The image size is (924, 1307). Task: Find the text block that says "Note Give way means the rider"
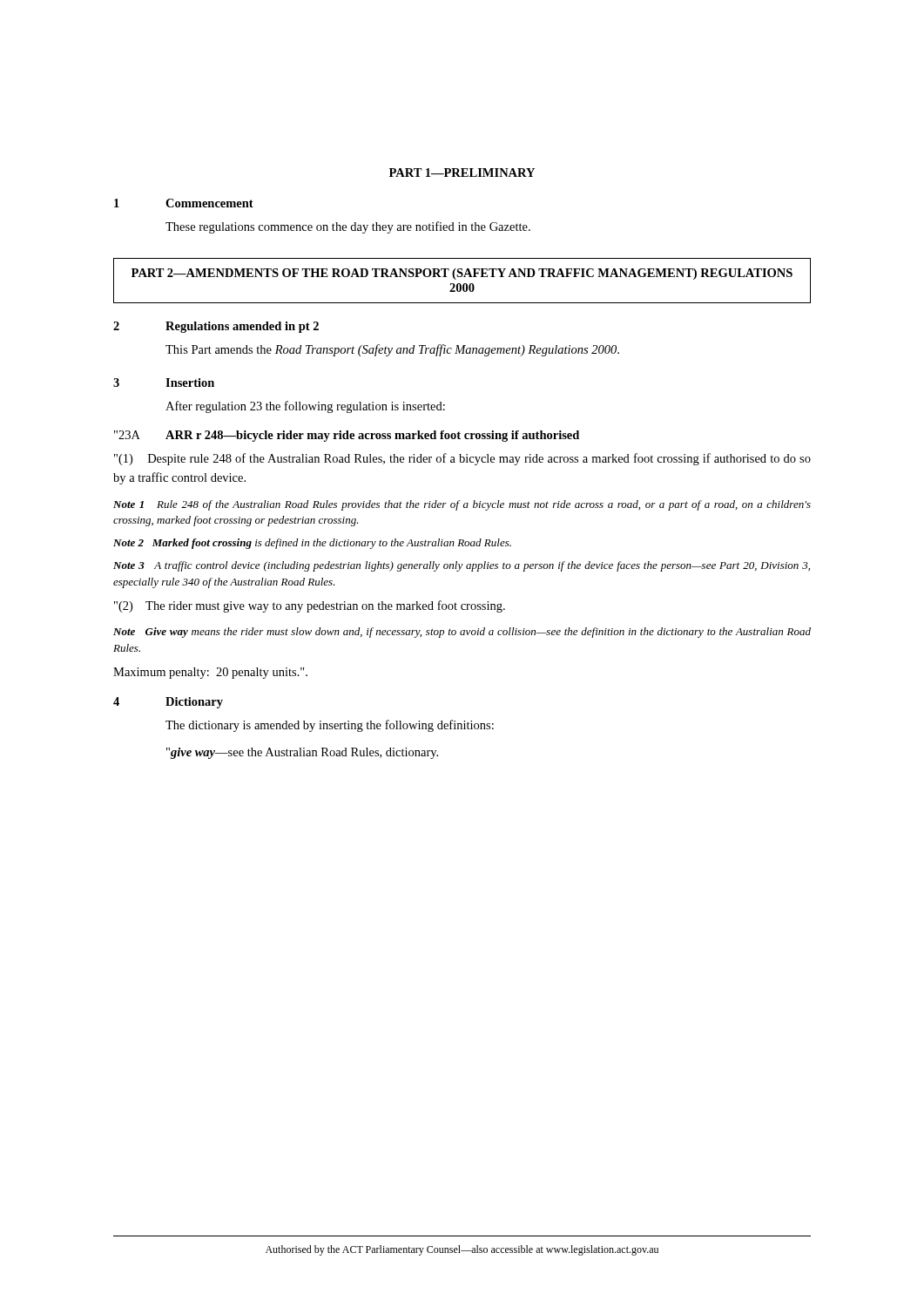point(462,640)
